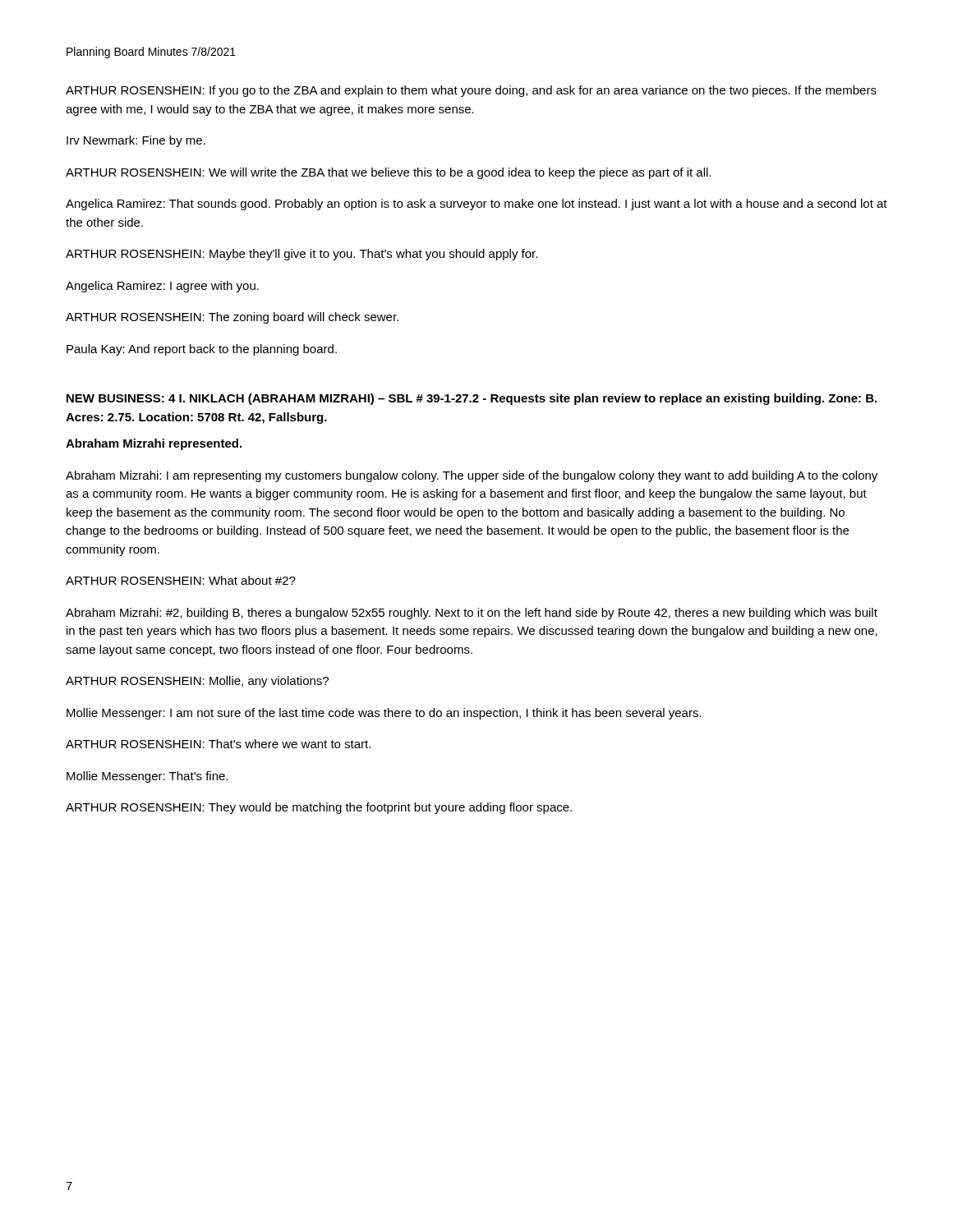Find the text starting "ARTHUR ROSENSHEIN: That's where we want to"

point(219,744)
